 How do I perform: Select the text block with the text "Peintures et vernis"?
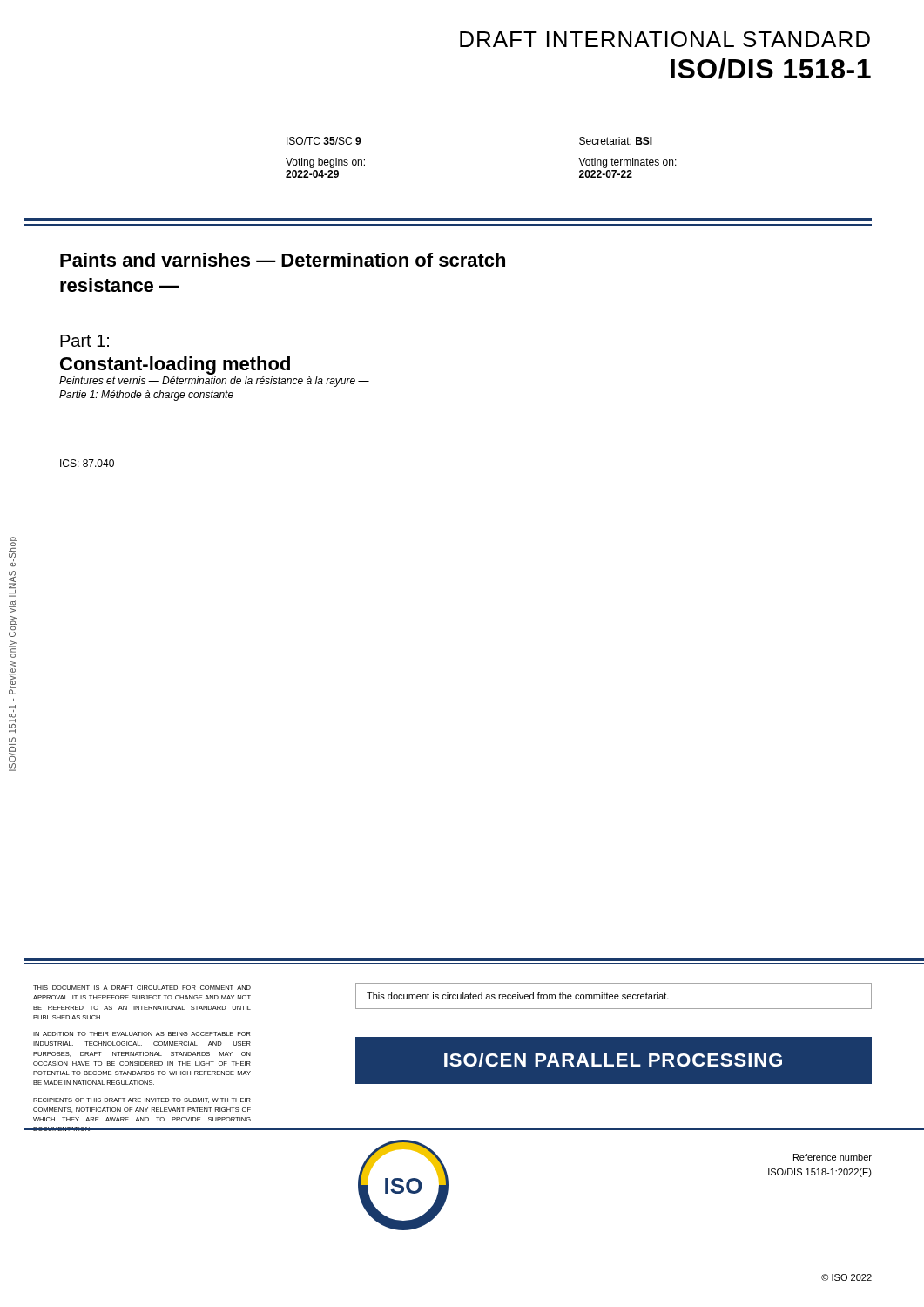(x=214, y=382)
